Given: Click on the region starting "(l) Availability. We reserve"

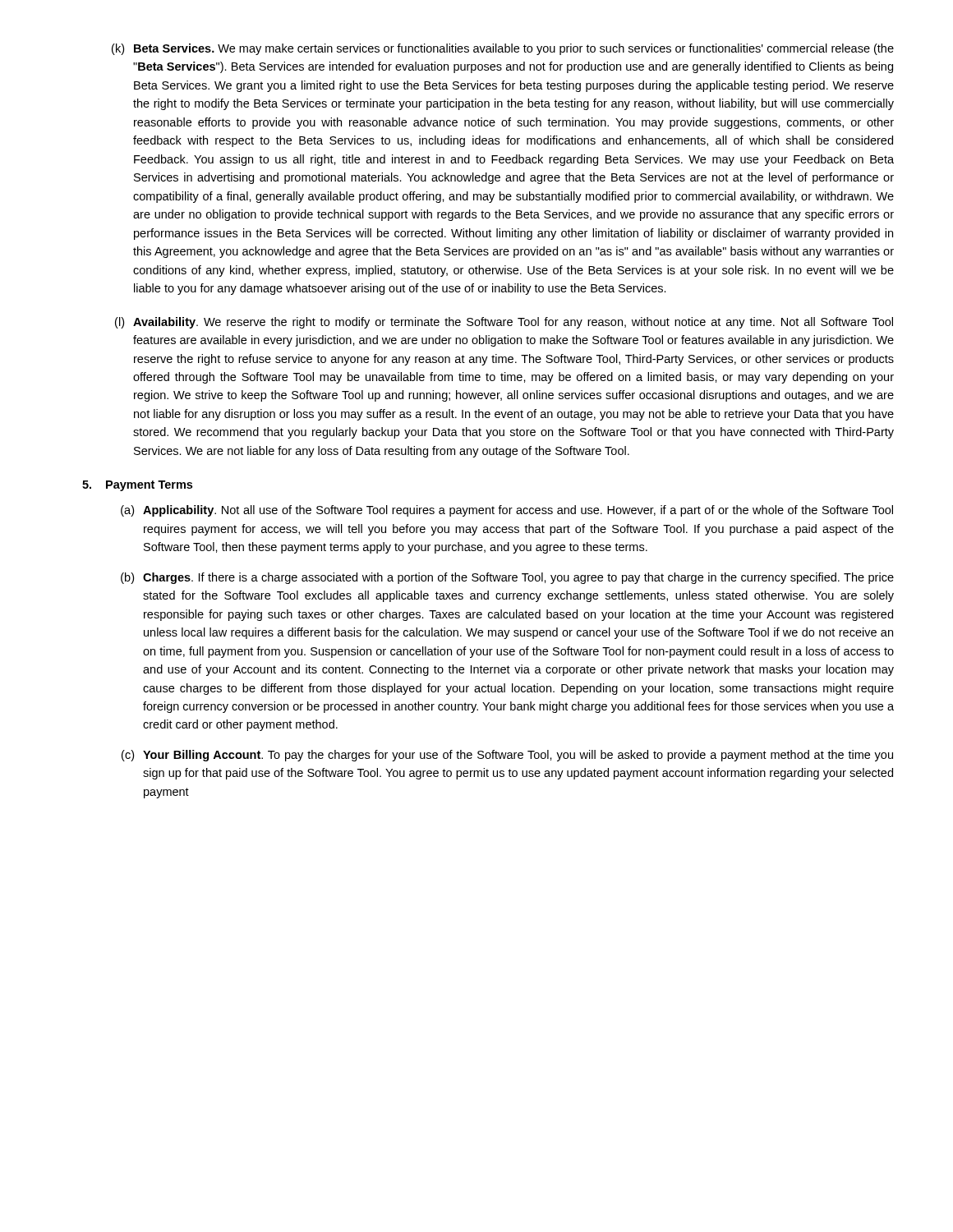Looking at the screenshot, I should coord(488,386).
